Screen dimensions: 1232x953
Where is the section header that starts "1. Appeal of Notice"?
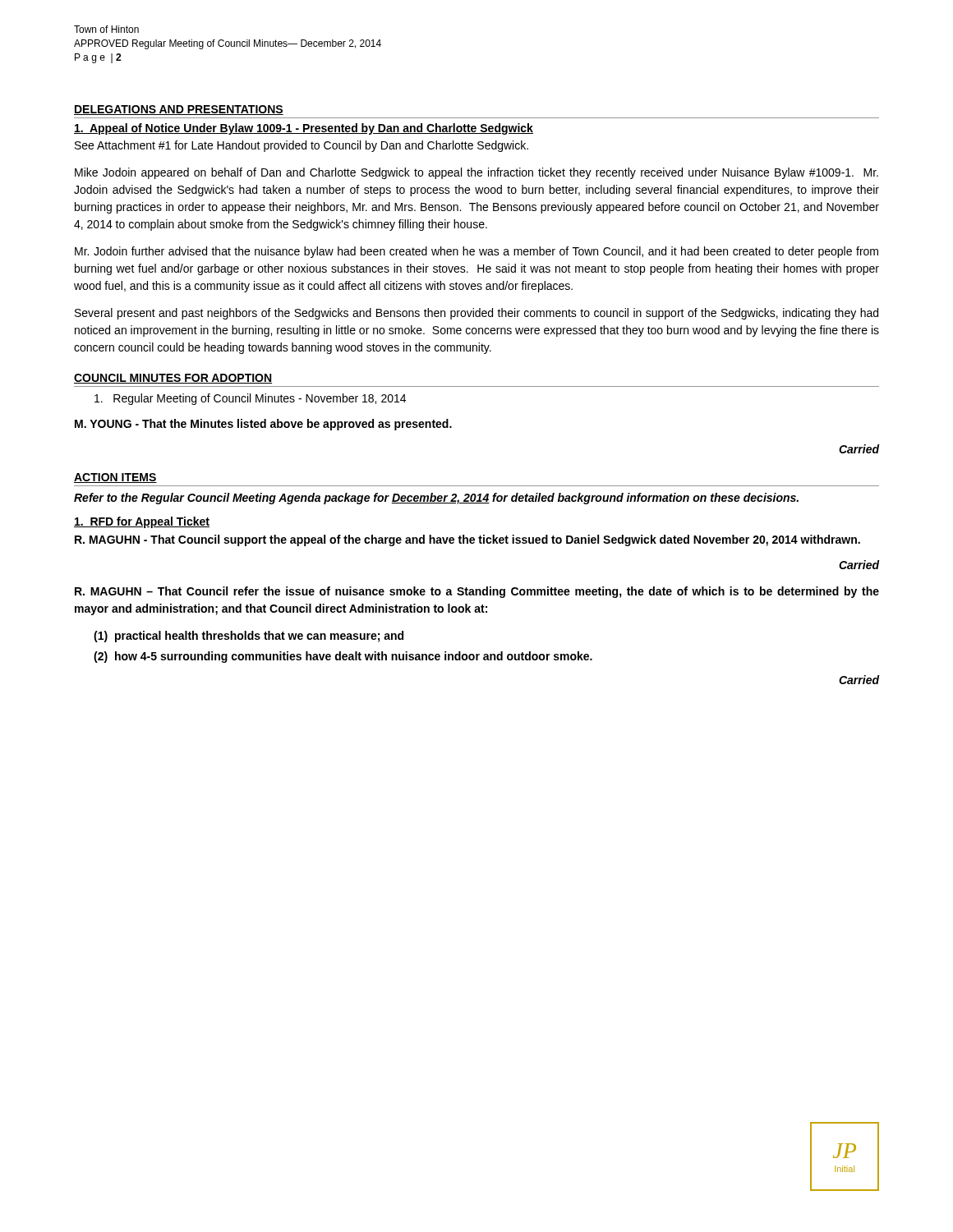click(x=304, y=128)
